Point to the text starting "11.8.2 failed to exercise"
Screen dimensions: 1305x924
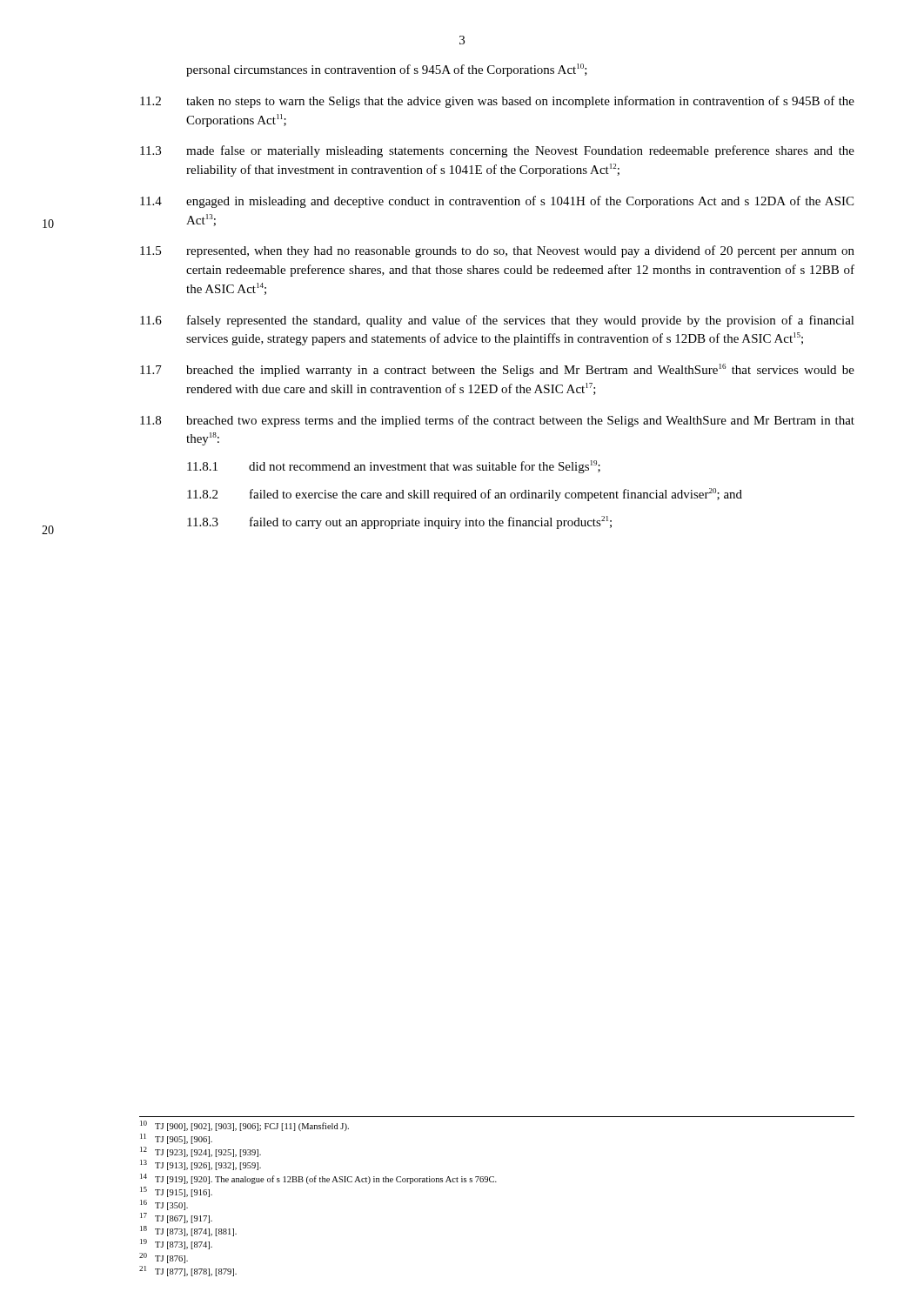[520, 495]
